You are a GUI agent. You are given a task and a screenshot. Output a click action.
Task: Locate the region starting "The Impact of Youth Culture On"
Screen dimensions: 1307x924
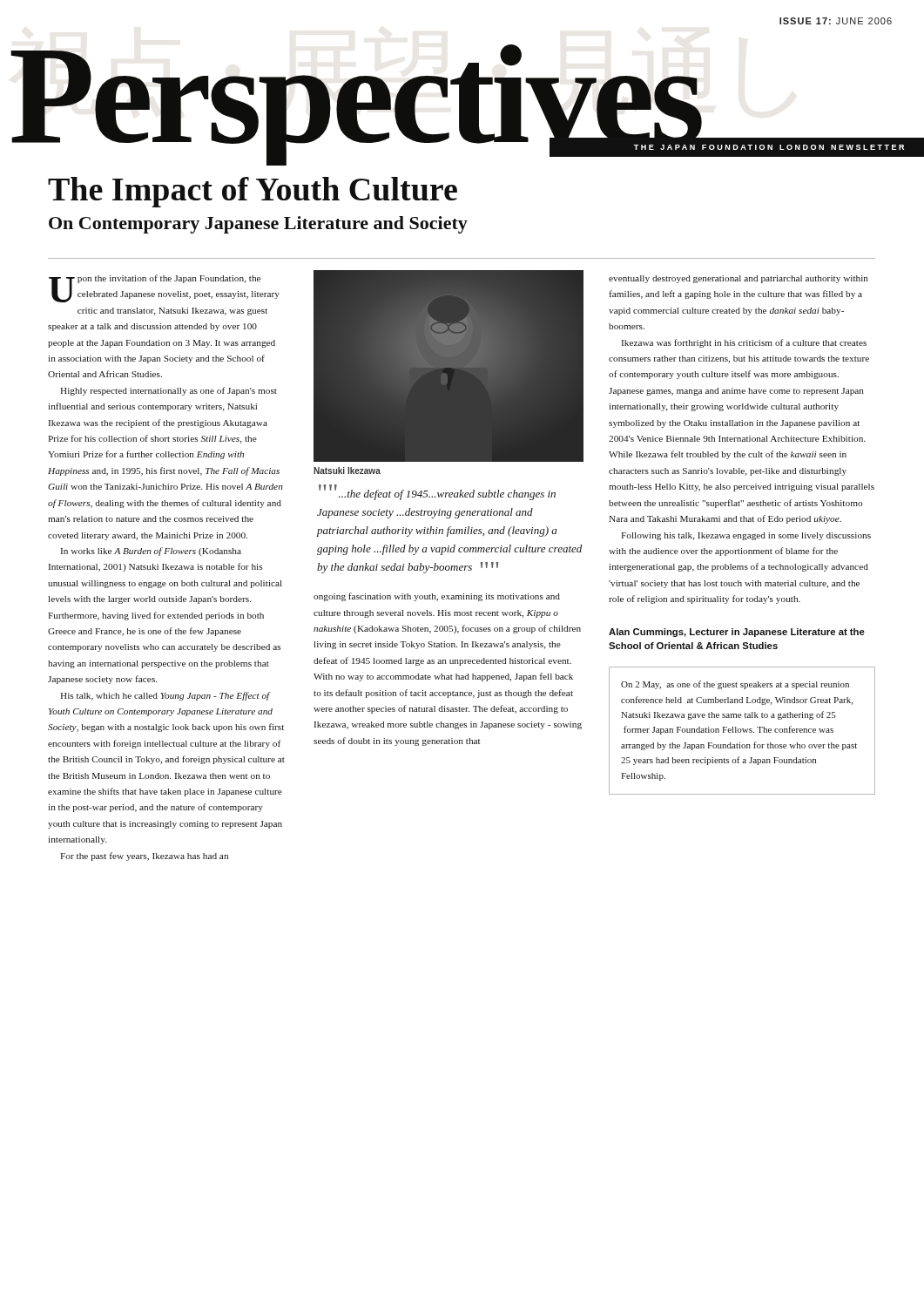[x=462, y=203]
